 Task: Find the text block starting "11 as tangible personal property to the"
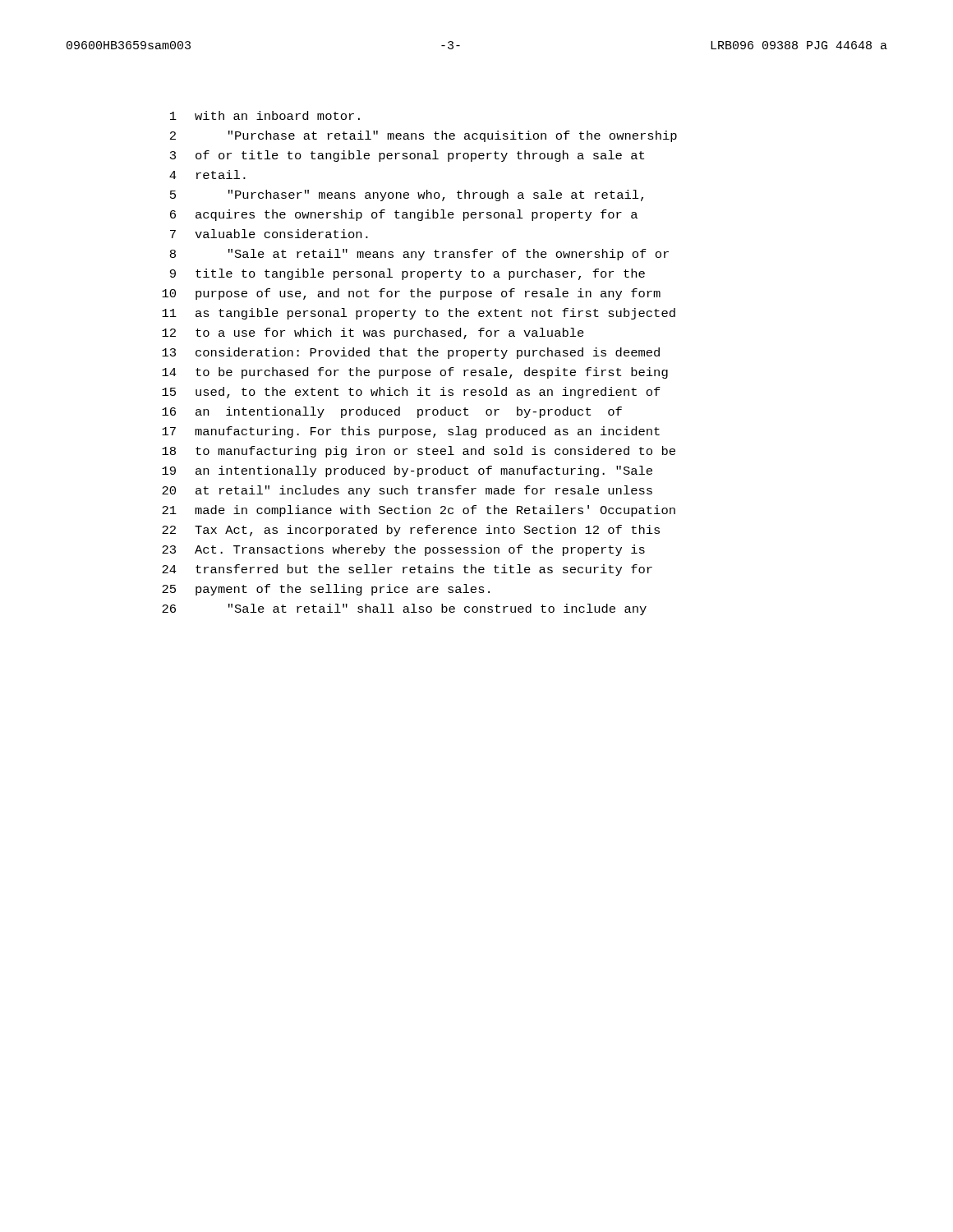click(501, 314)
